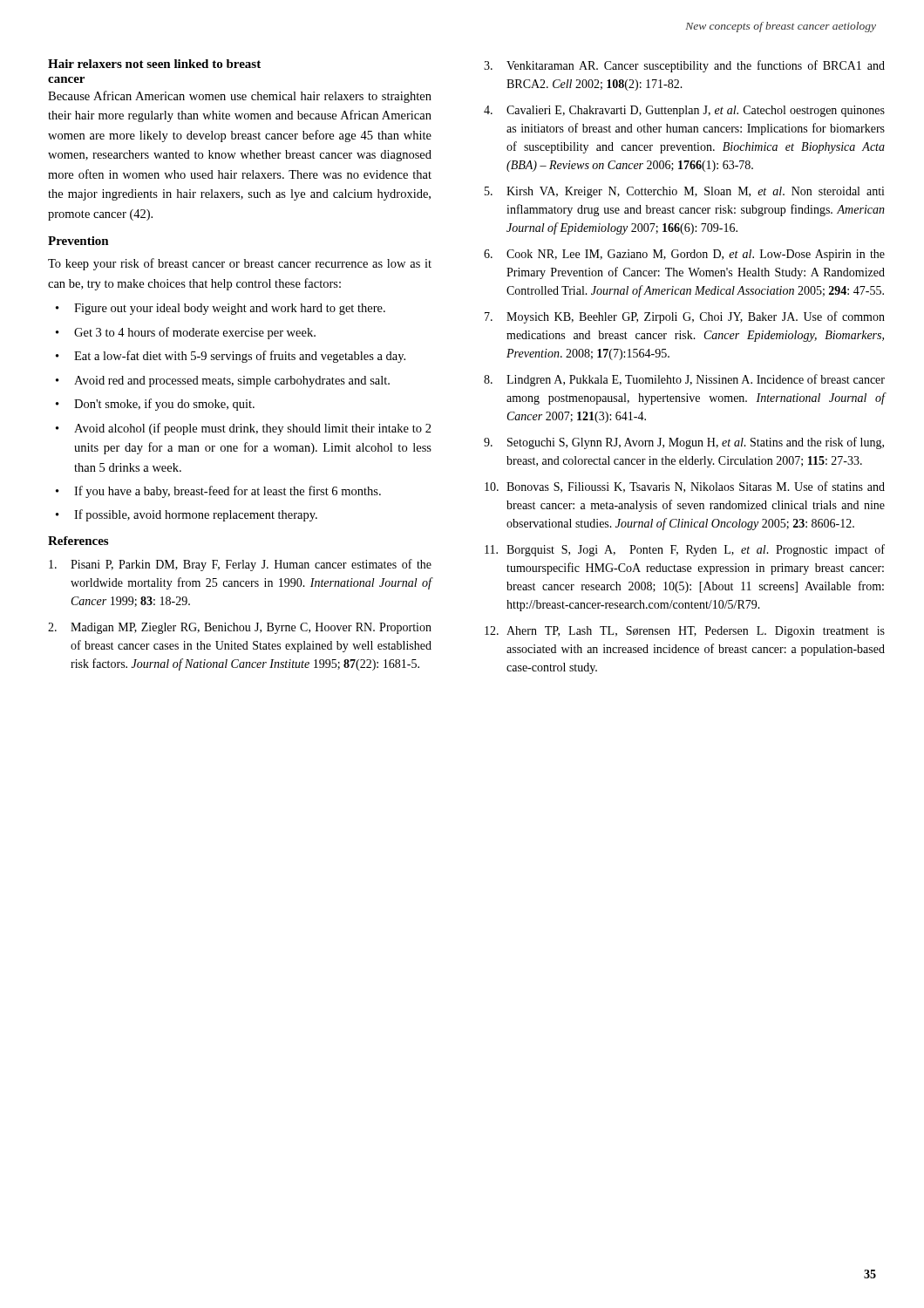This screenshot has width=924, height=1308.
Task: Navigate to the region starting "Pisani P, Parkin DM, Bray F, Ferlay"
Action: pyautogui.click(x=240, y=583)
